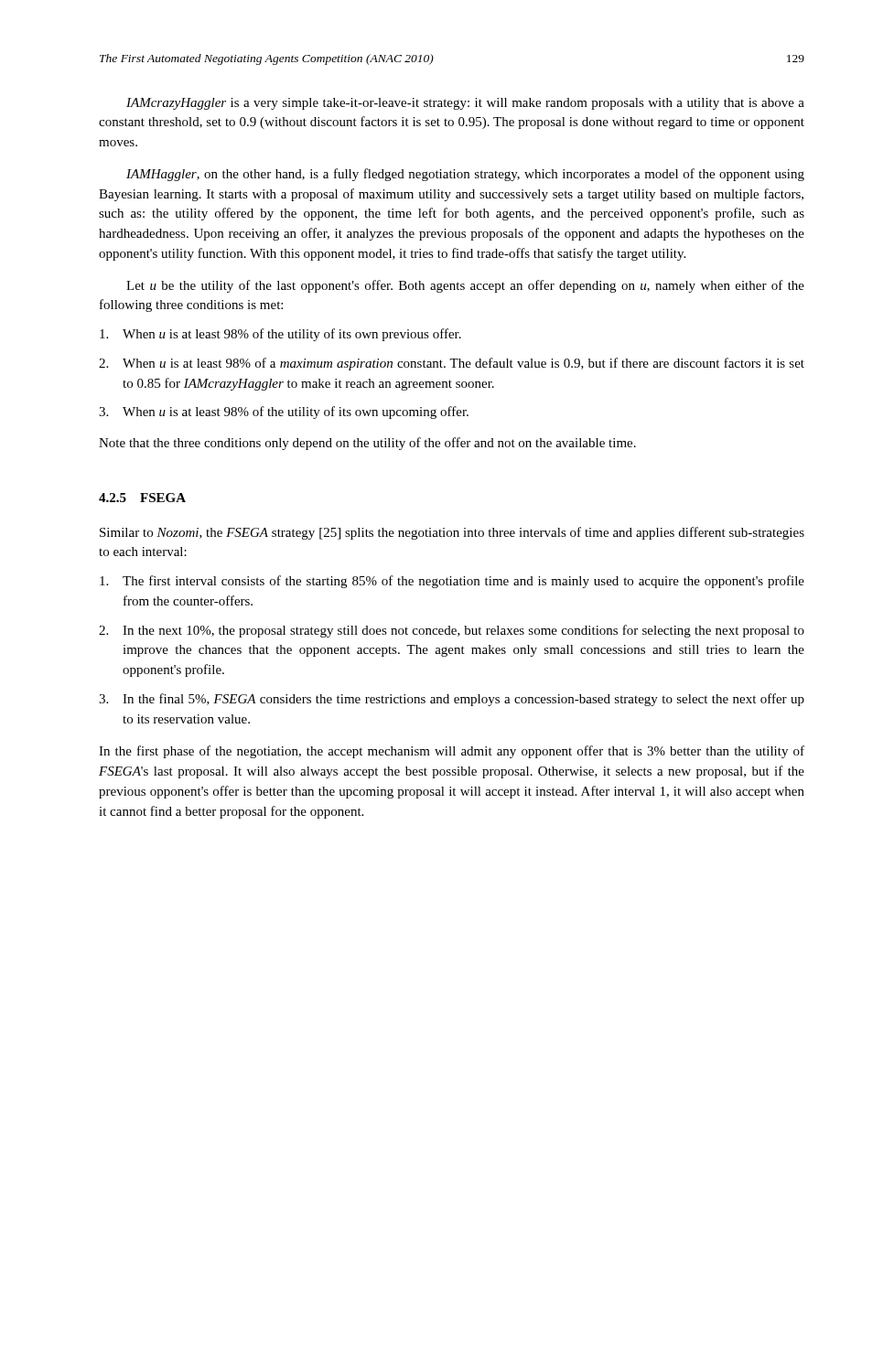
Task: Locate the block of text that opens with "The first interval consists"
Action: click(452, 592)
